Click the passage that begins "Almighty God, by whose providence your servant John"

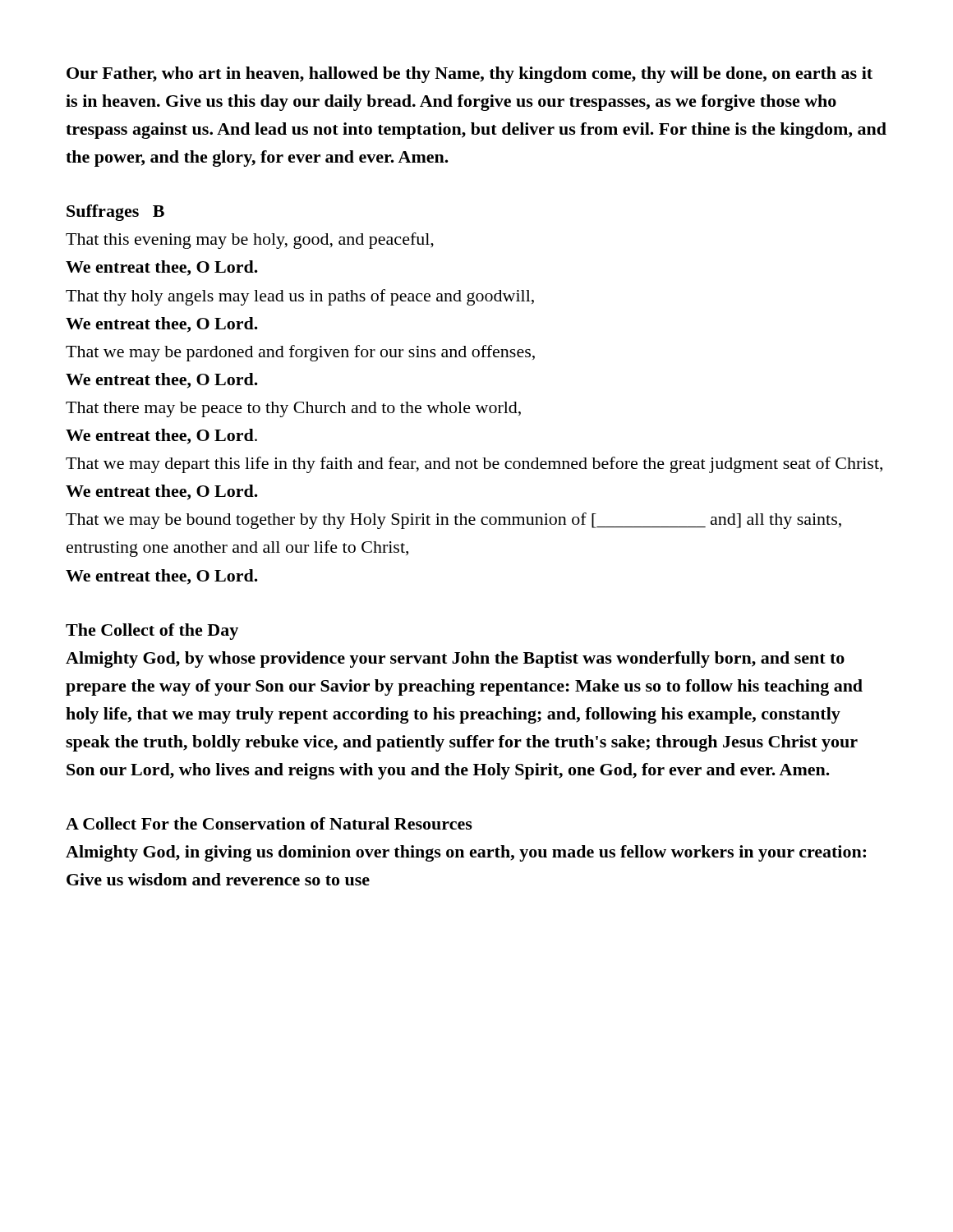point(464,713)
